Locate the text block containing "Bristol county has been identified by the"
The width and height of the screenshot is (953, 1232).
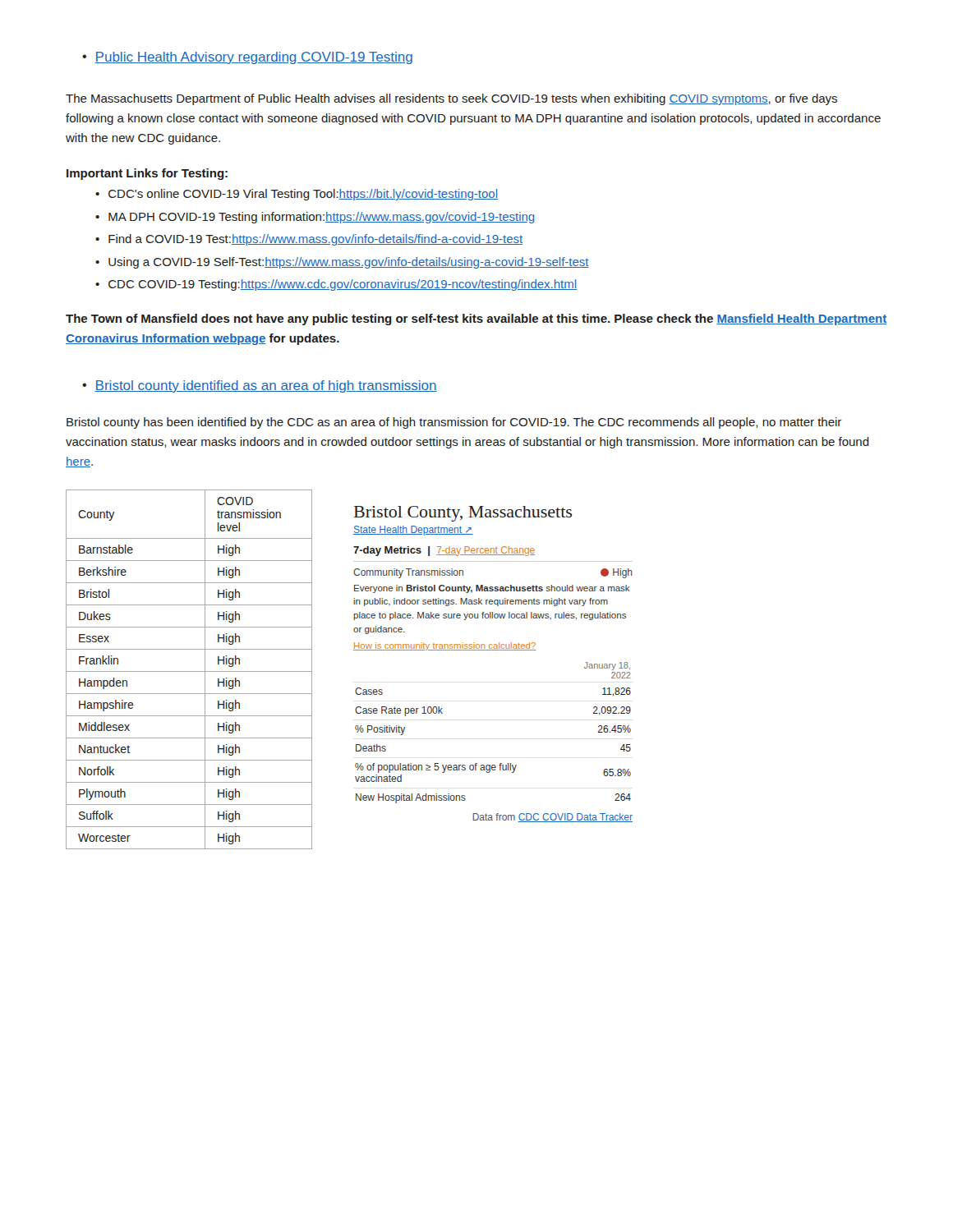click(x=467, y=441)
